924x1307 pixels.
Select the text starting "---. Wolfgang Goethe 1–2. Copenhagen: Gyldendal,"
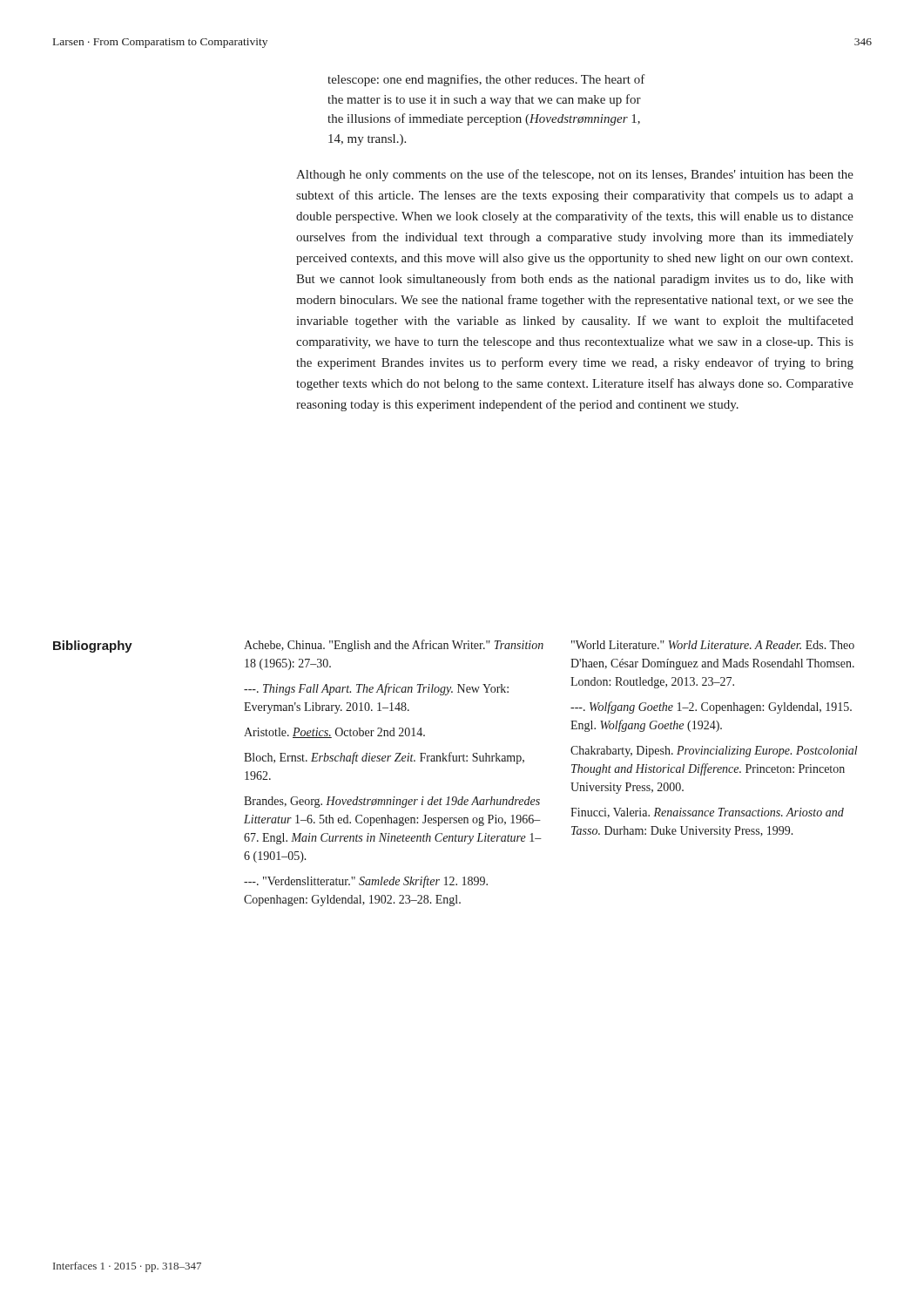tap(711, 716)
